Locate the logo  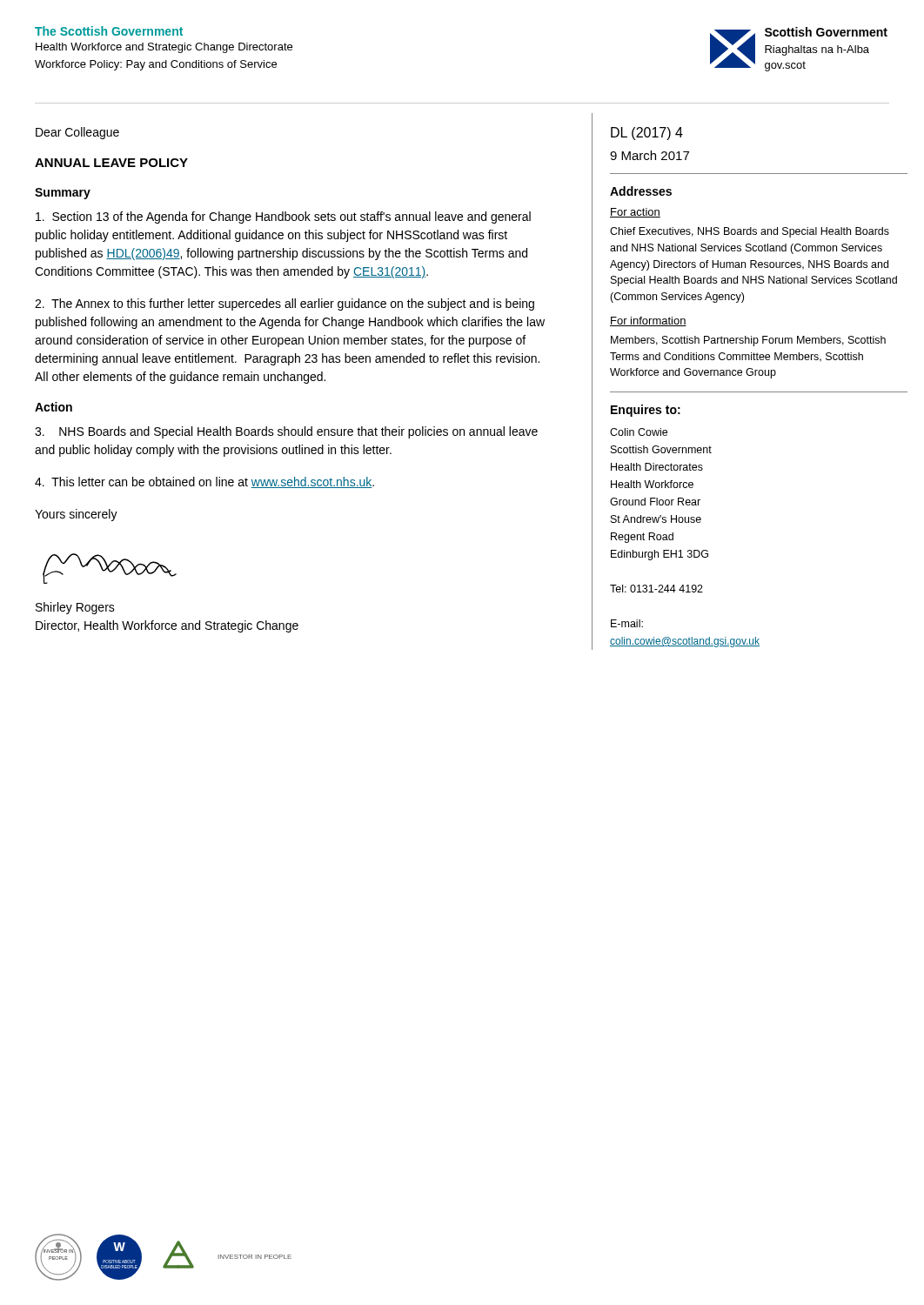[x=163, y=1257]
